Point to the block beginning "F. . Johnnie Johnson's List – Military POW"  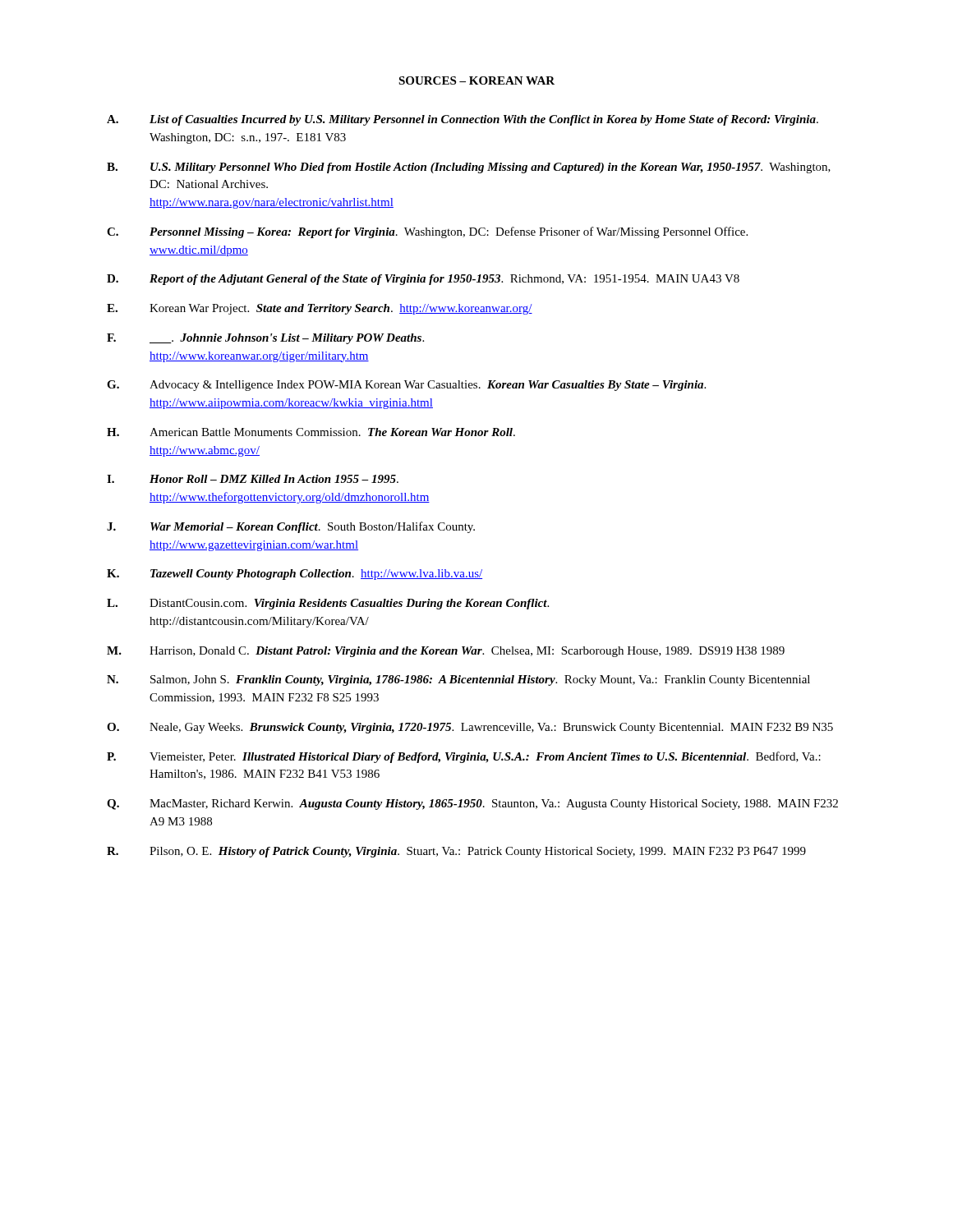[265, 339]
